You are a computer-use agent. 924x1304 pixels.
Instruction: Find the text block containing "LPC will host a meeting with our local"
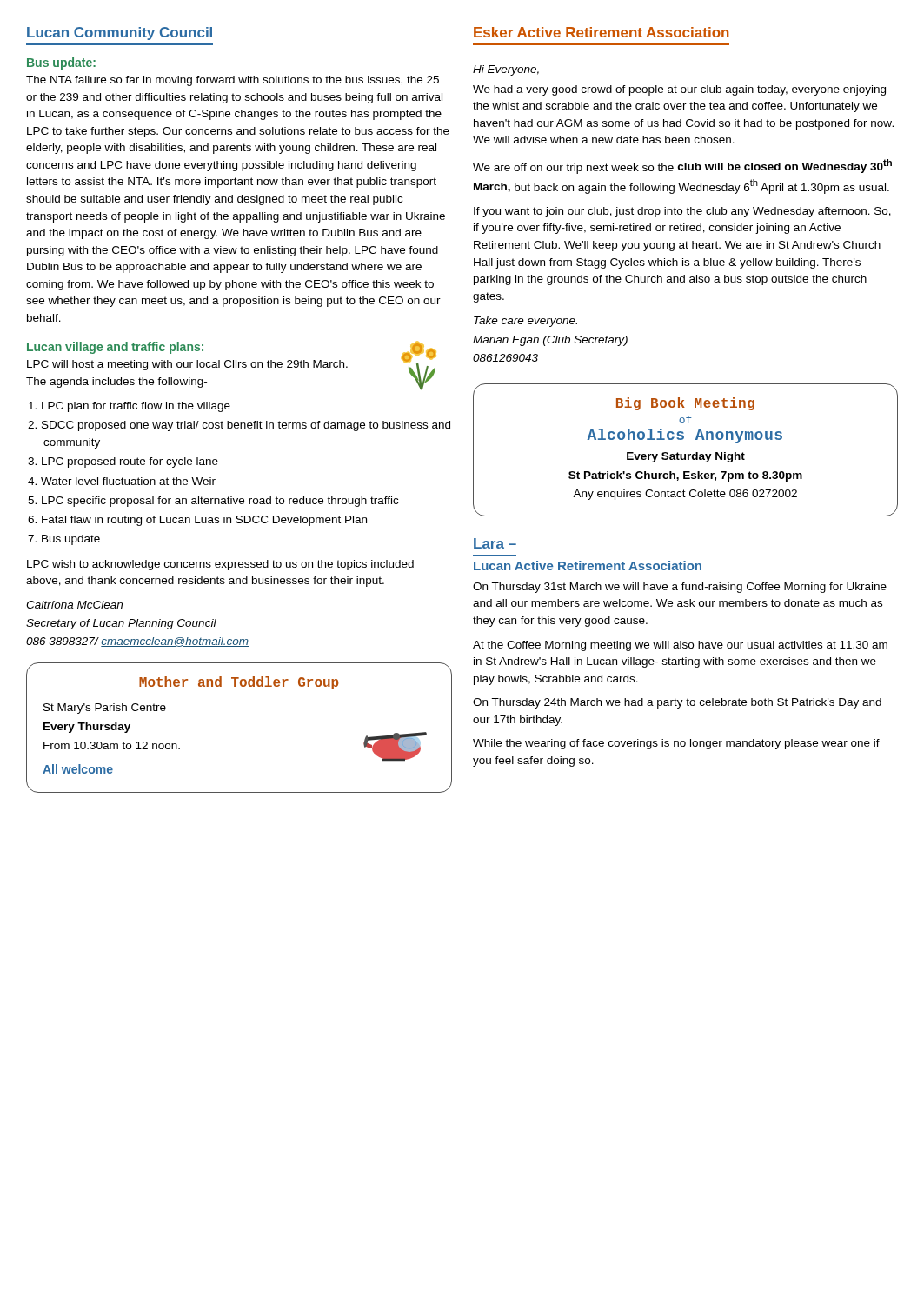pyautogui.click(x=187, y=373)
